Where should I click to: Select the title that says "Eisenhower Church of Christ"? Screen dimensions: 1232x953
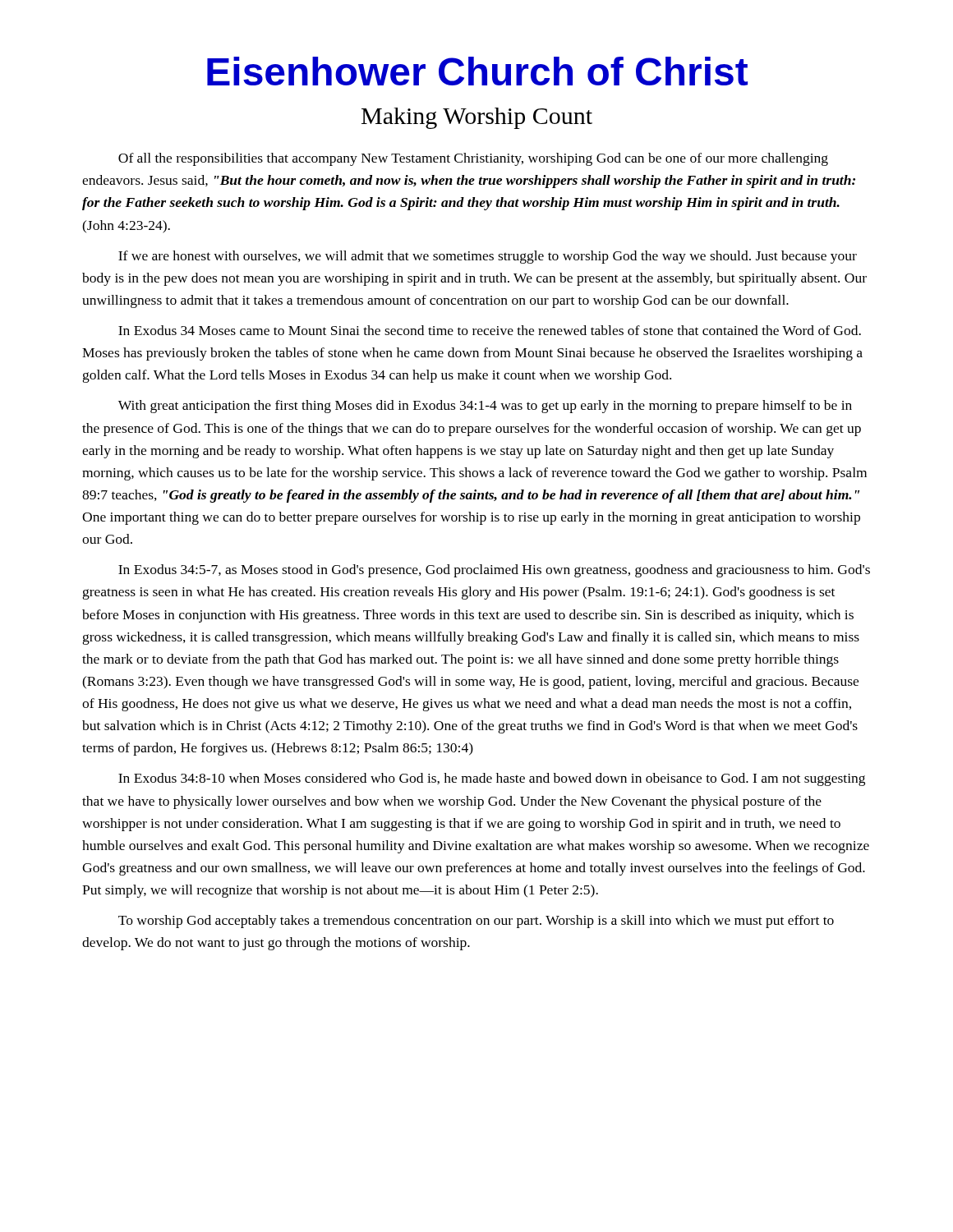(476, 72)
